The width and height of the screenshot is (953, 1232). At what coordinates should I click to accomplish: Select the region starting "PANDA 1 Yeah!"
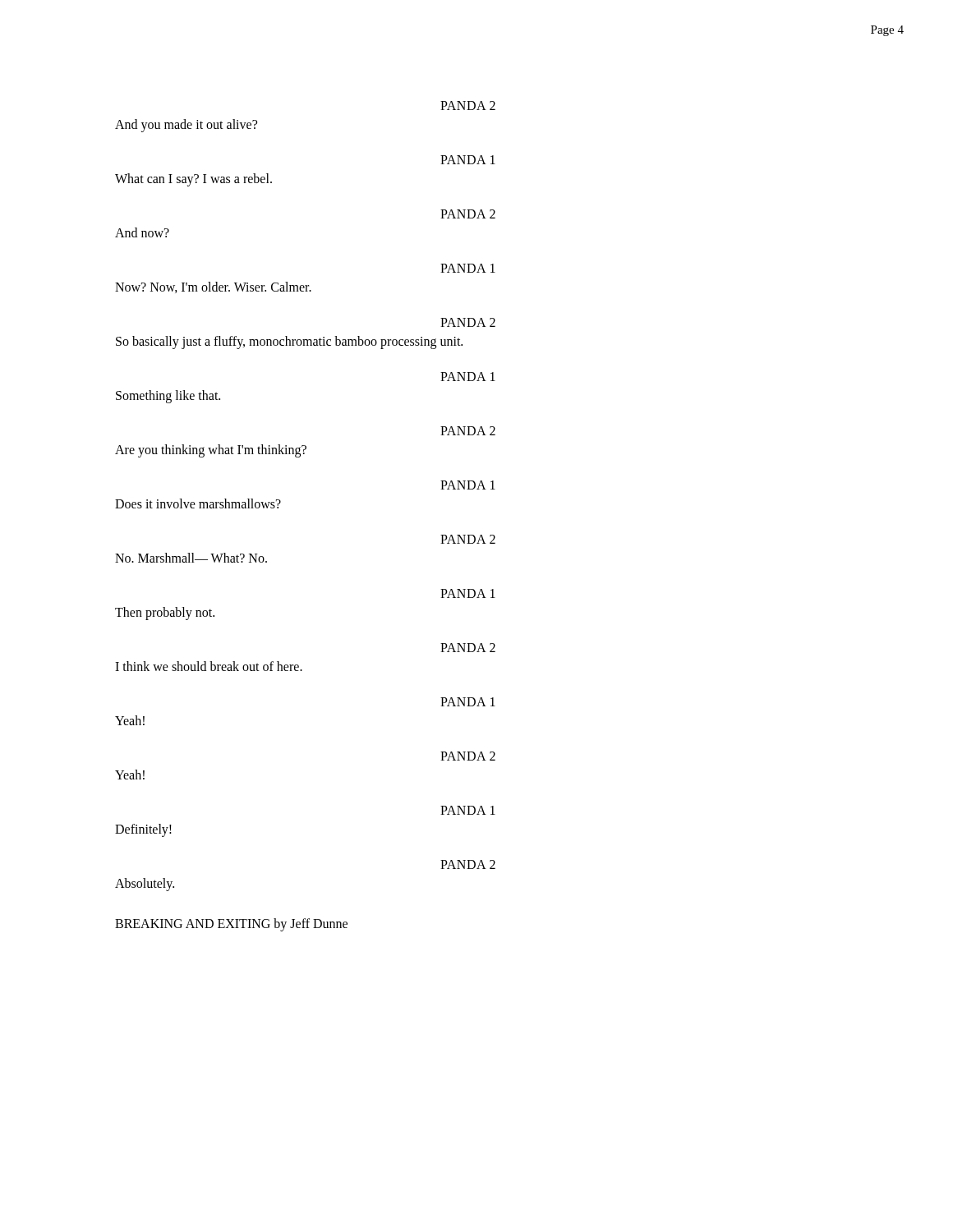pyautogui.click(x=468, y=713)
